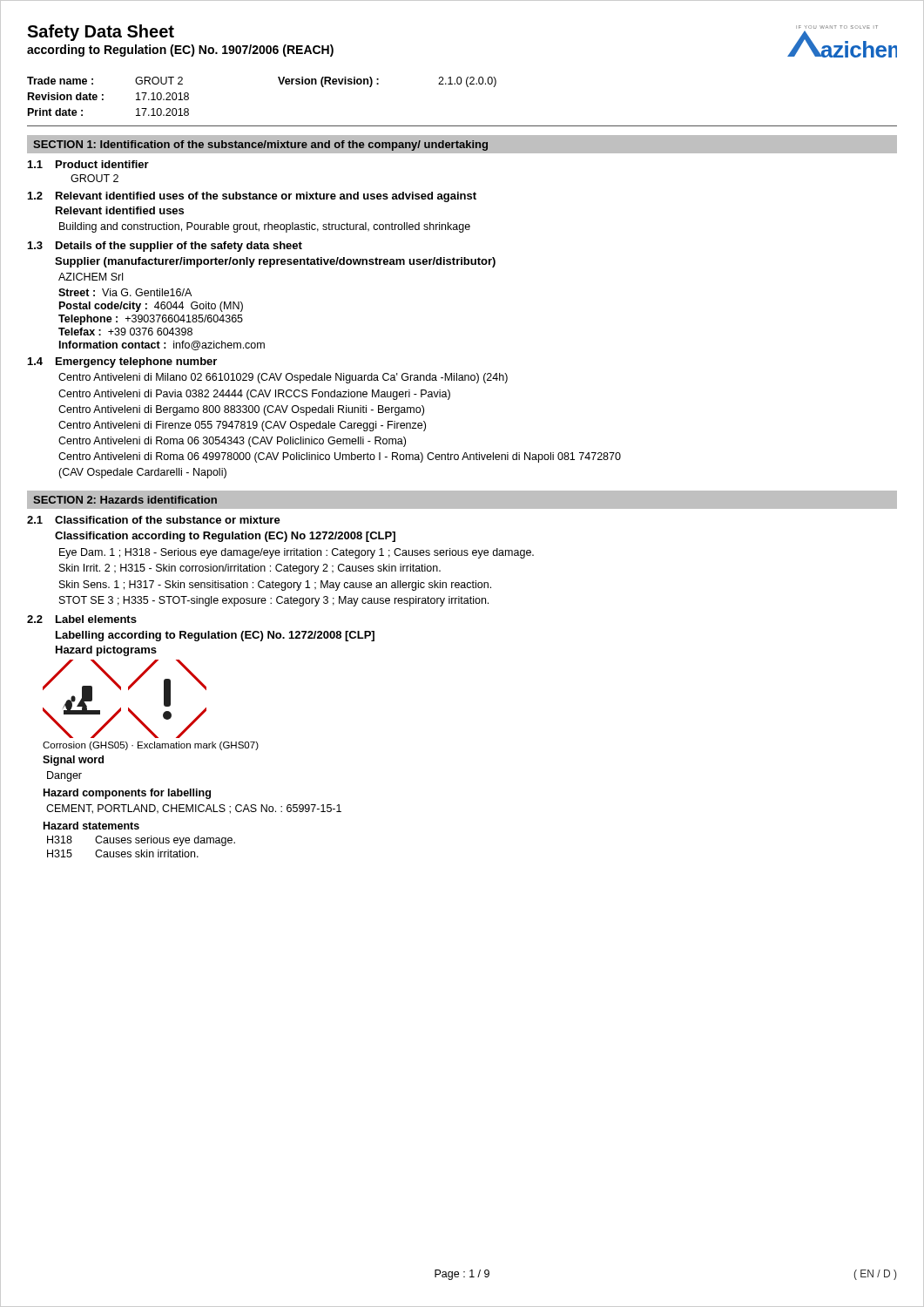
Task: Point to the element starting "1 Classification of the substance"
Action: point(462,562)
